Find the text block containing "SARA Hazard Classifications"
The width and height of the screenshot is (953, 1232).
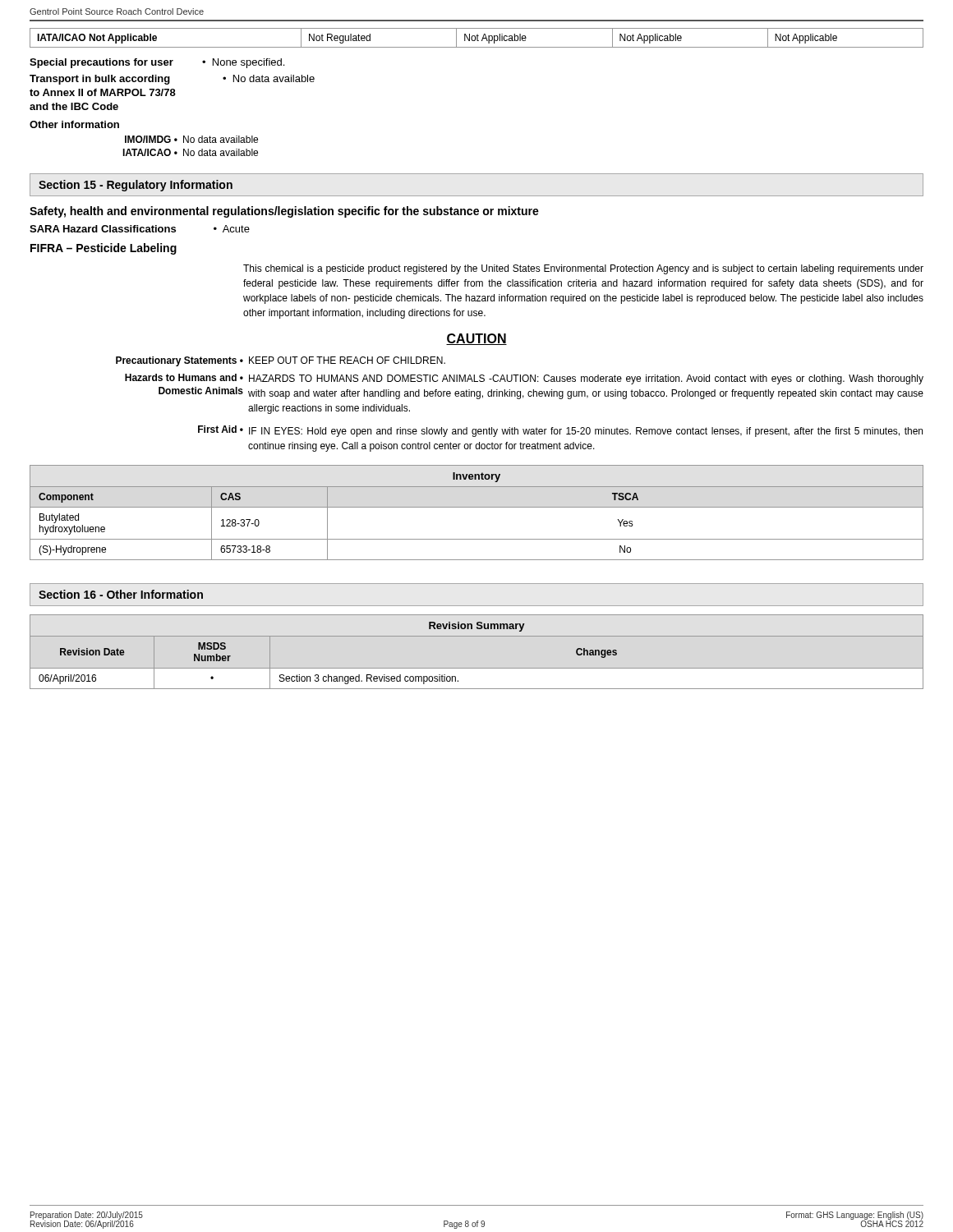point(140,228)
